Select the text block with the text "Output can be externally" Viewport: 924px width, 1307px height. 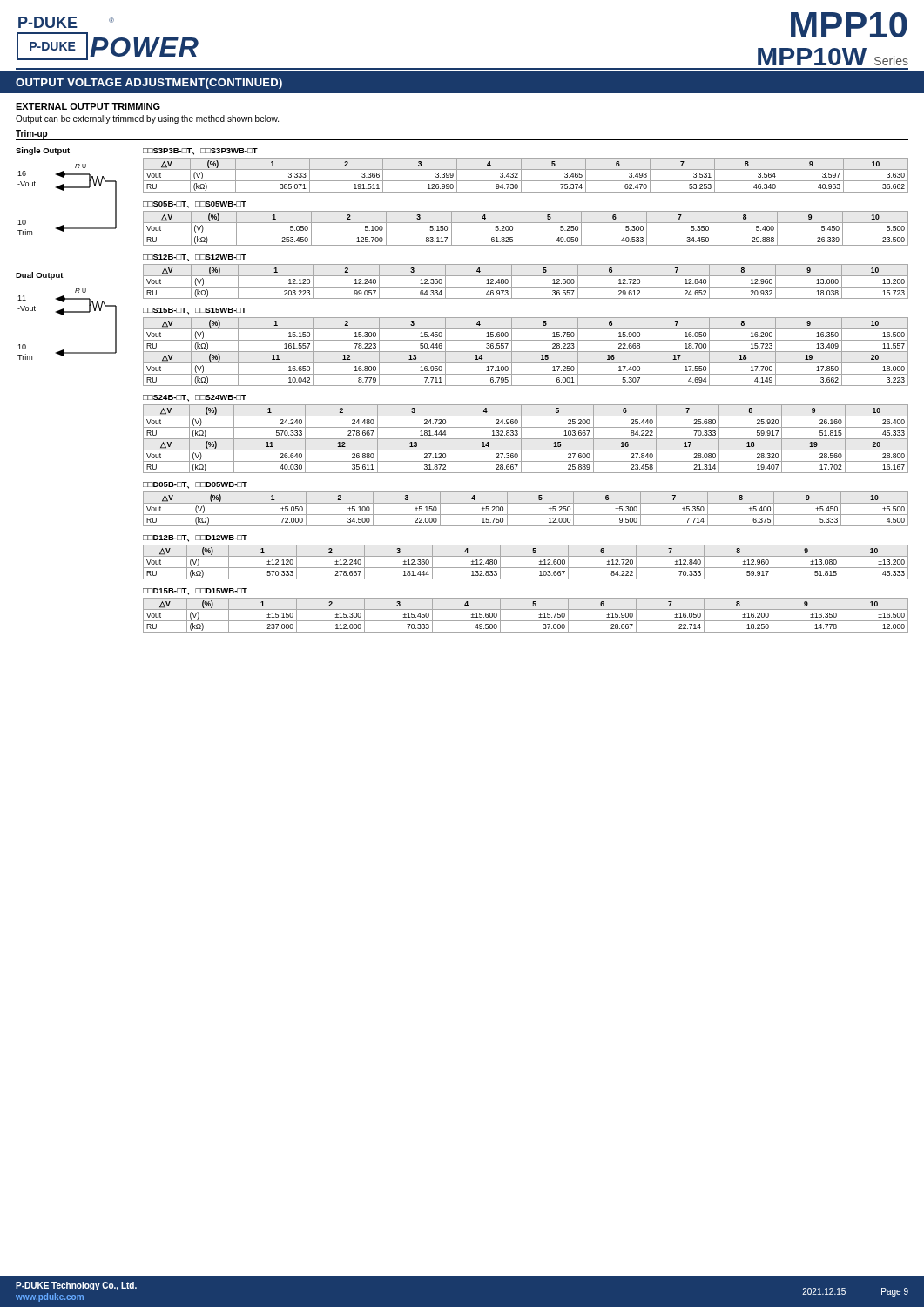coord(148,119)
